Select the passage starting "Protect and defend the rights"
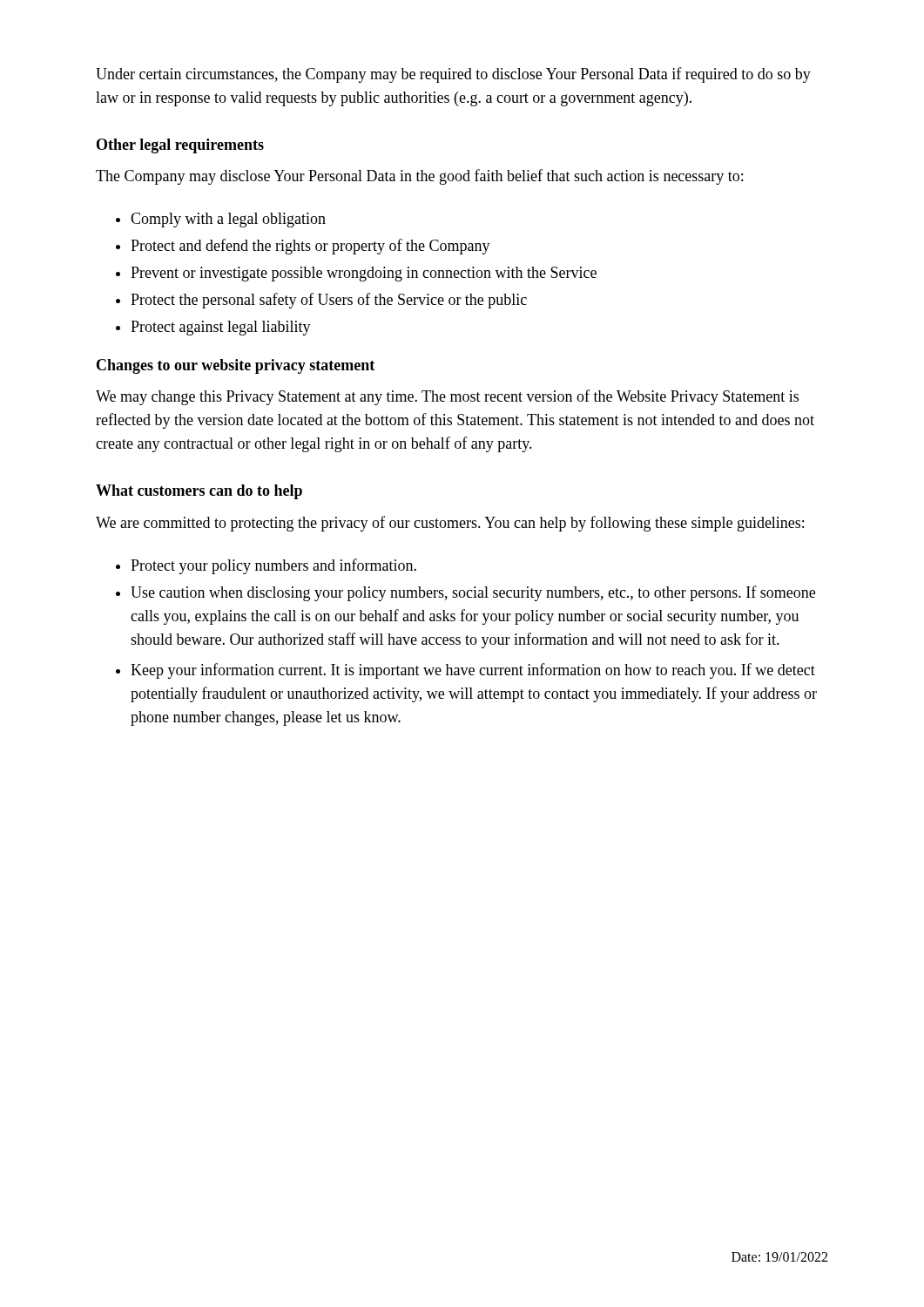 310,246
